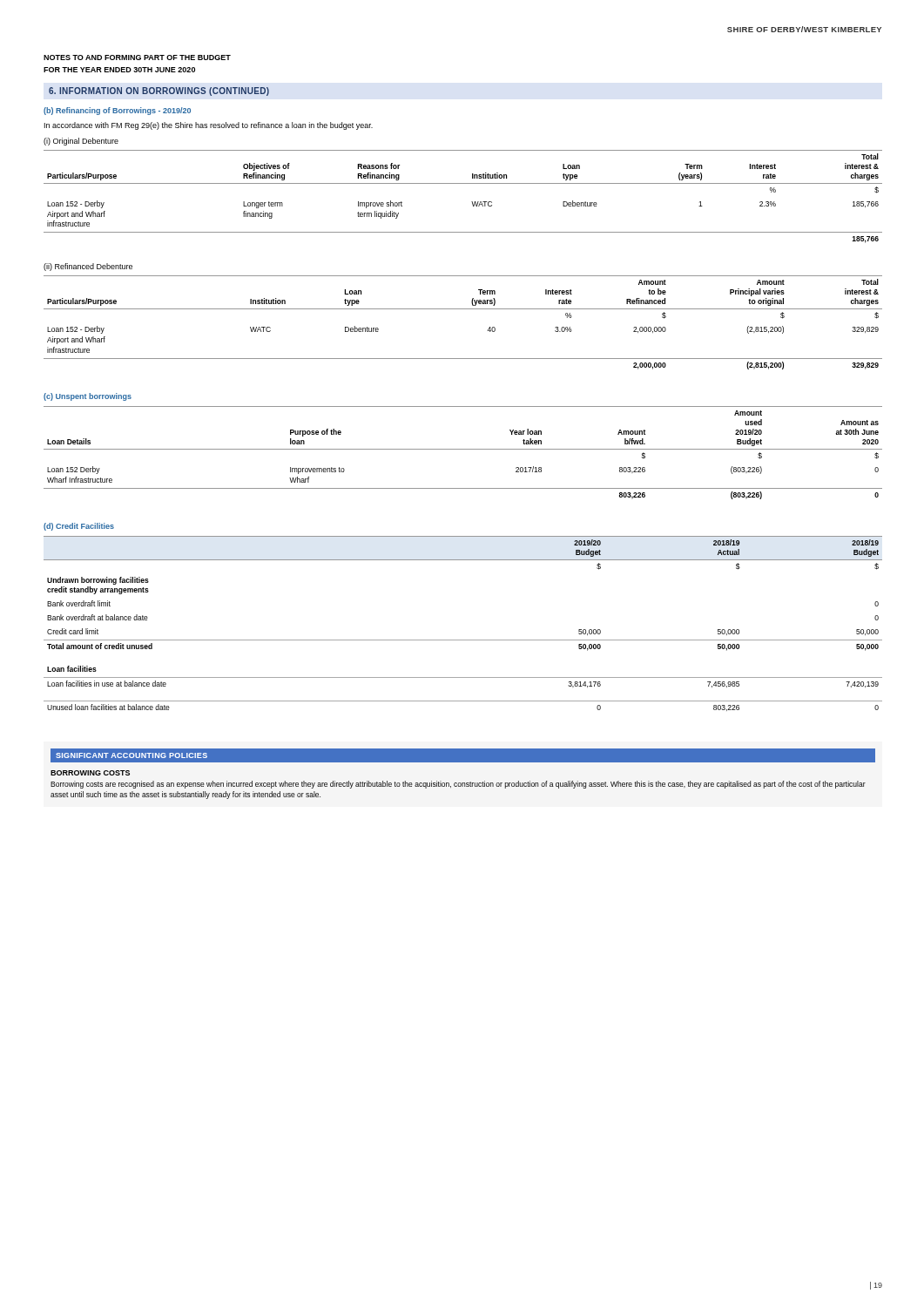
Task: Click on the element starting "BORROWING COSTS"
Action: [90, 773]
